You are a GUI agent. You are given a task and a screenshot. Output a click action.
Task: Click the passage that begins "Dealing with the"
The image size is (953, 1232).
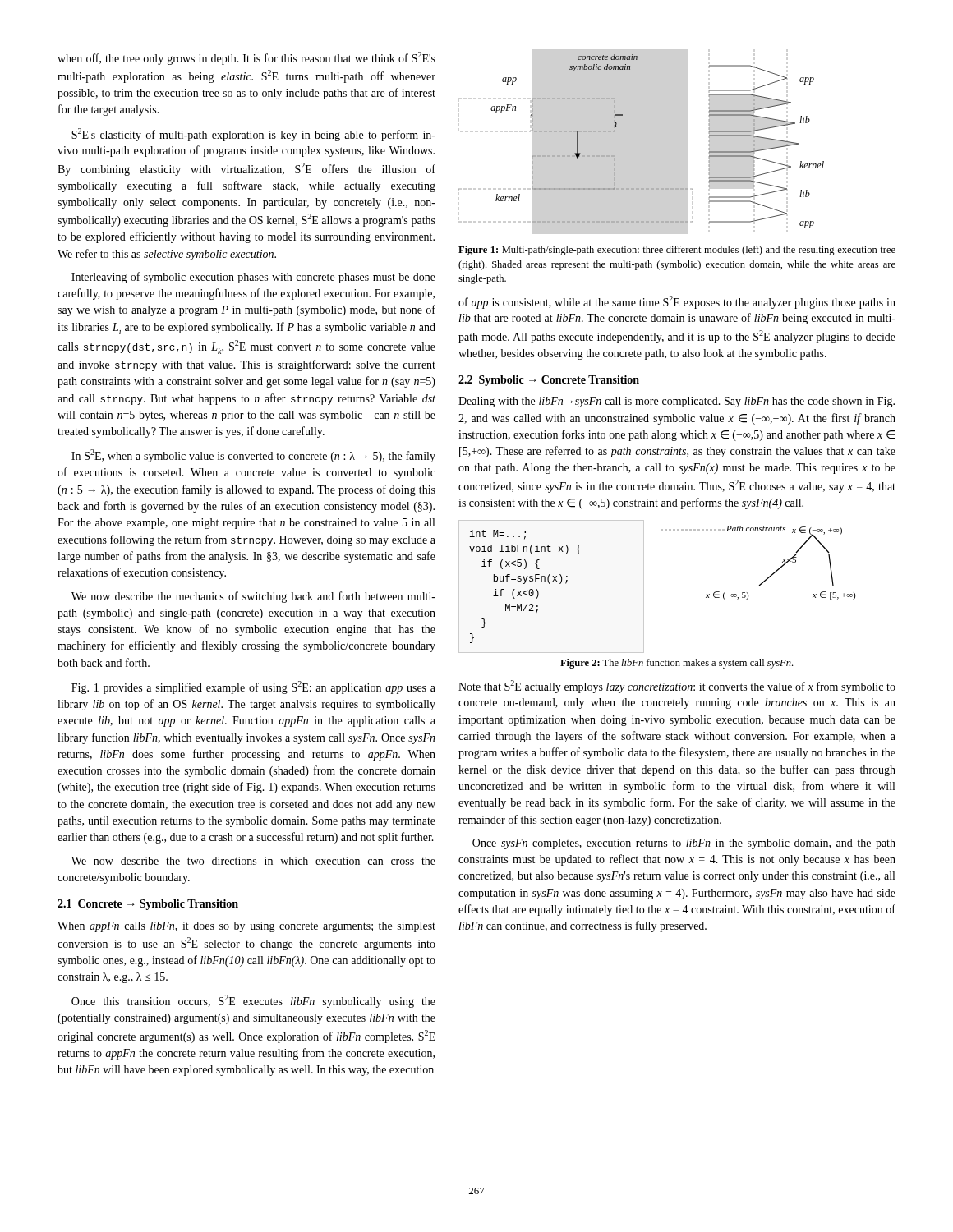677,453
